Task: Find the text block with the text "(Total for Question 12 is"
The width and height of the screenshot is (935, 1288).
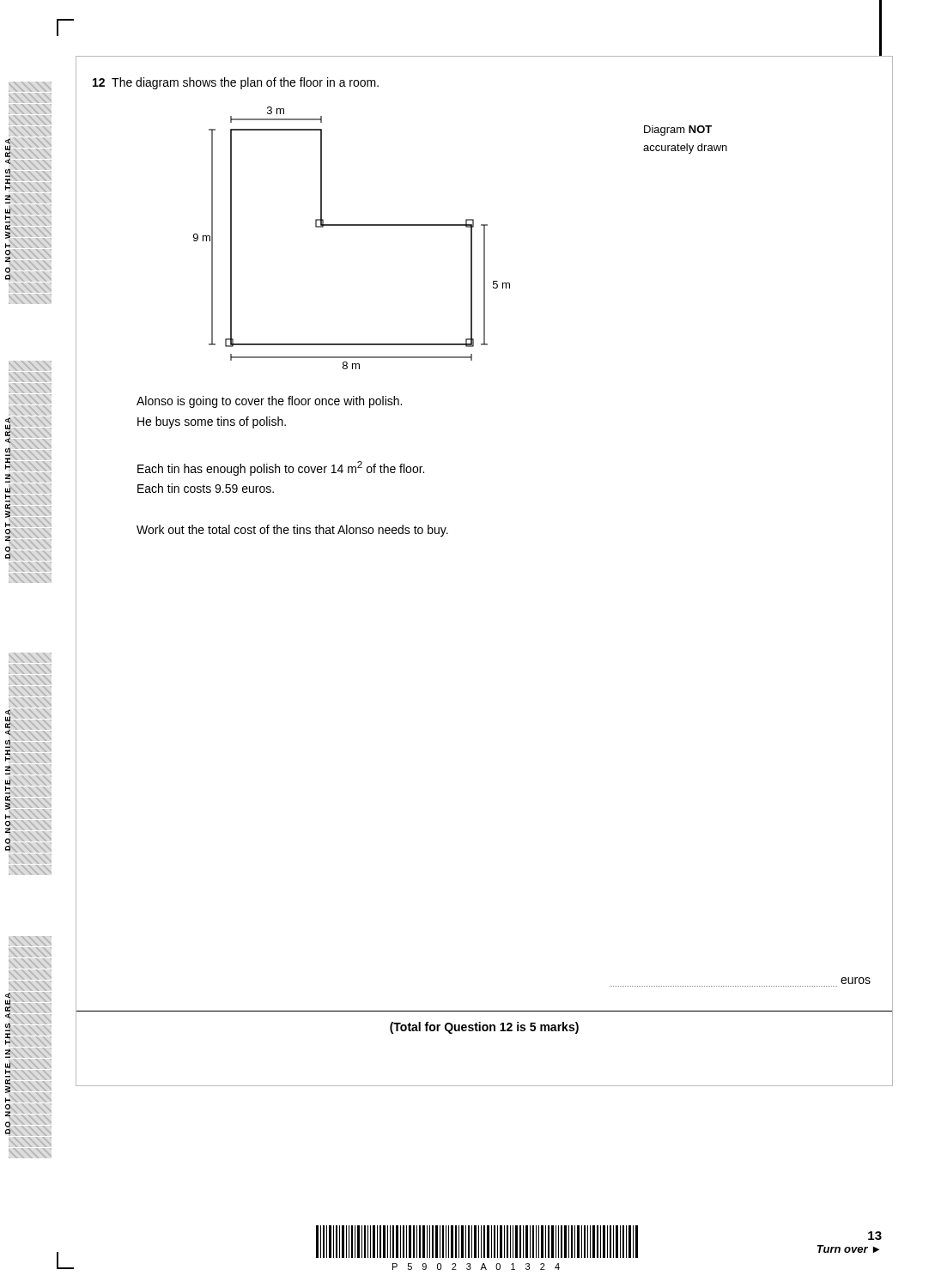Action: tap(484, 1027)
